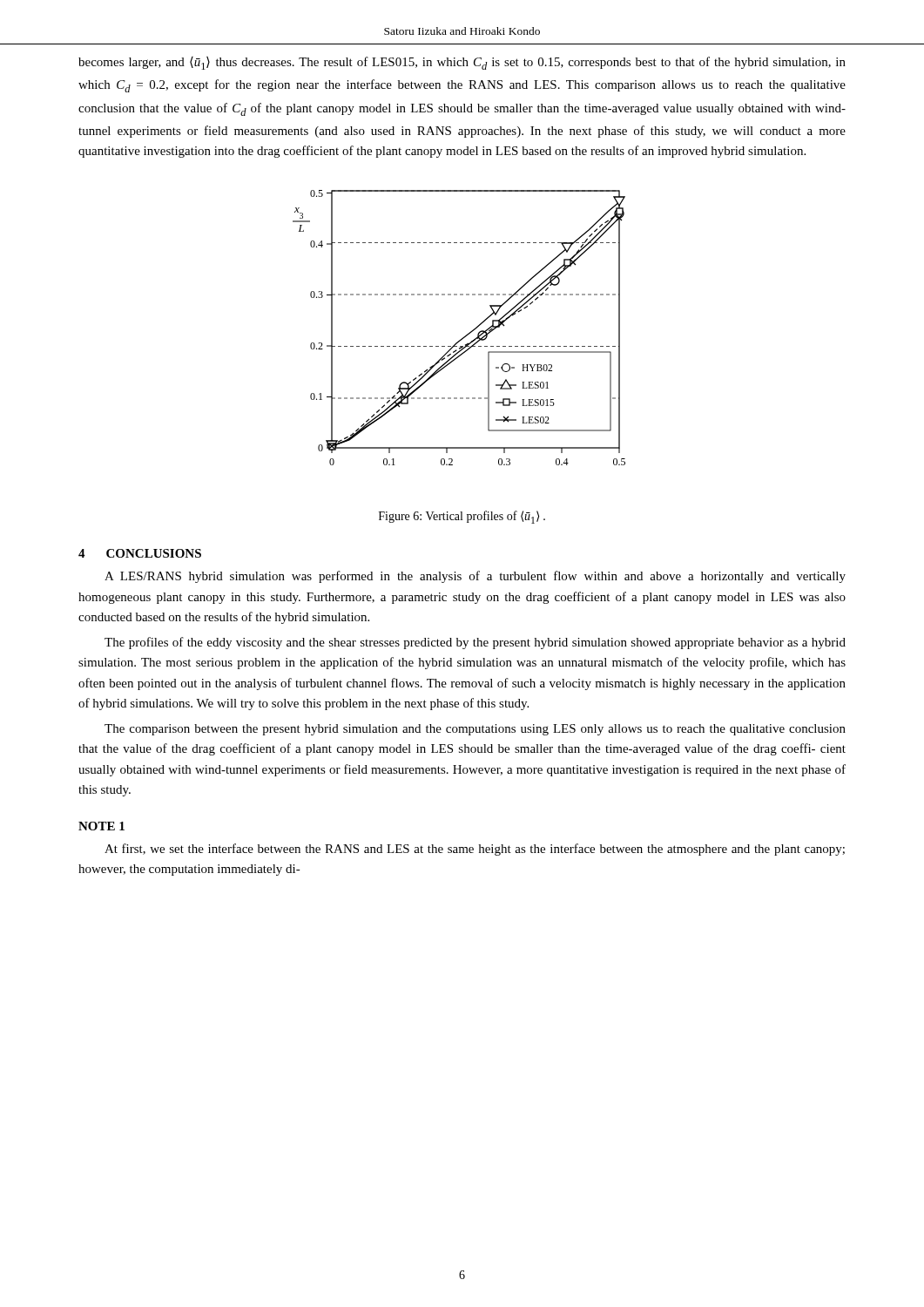Viewport: 924px width, 1307px height.
Task: Find the region starting "Figure 6: Vertical"
Action: pyautogui.click(x=462, y=518)
